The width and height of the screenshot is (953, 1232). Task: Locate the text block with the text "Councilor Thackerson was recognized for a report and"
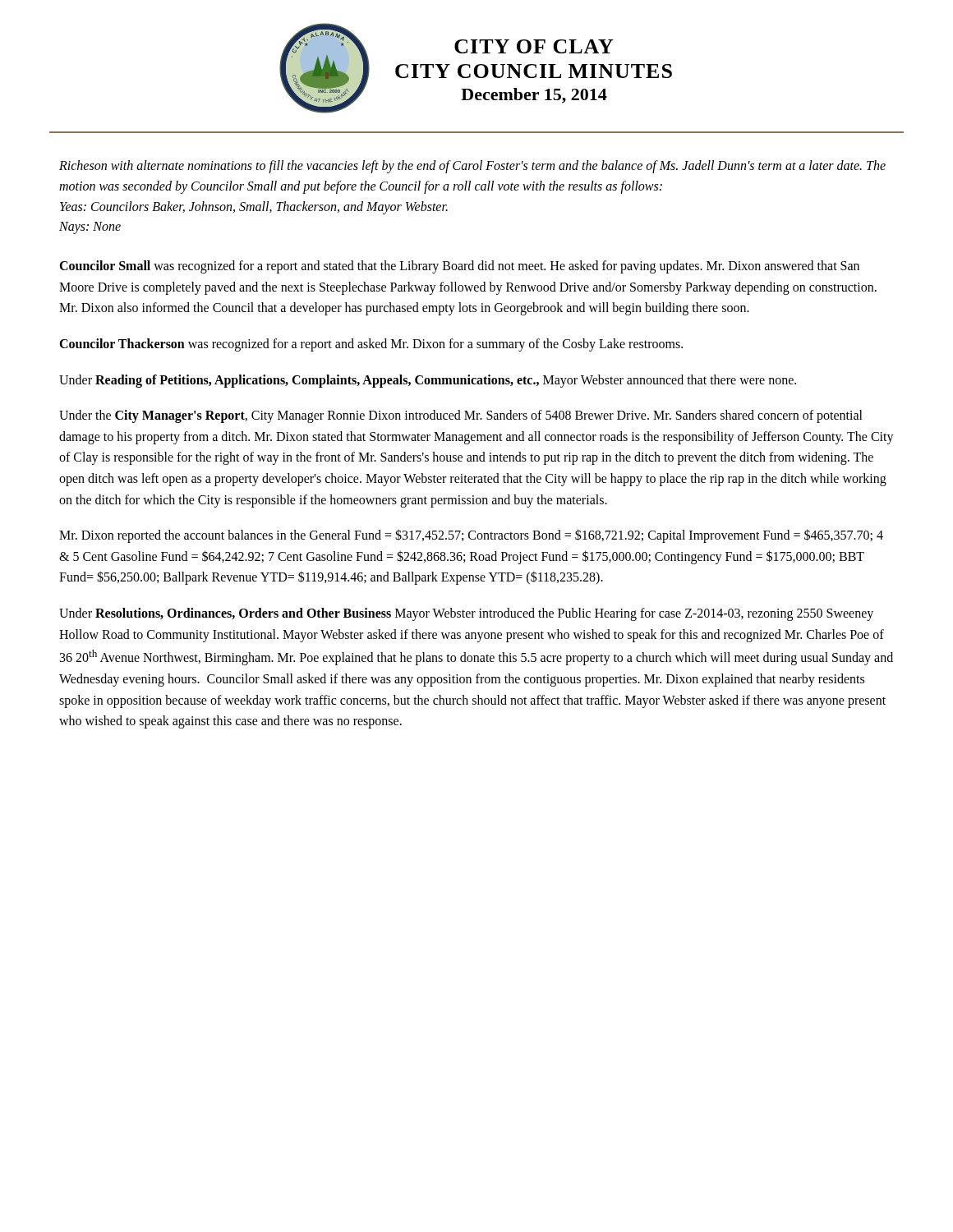371,344
